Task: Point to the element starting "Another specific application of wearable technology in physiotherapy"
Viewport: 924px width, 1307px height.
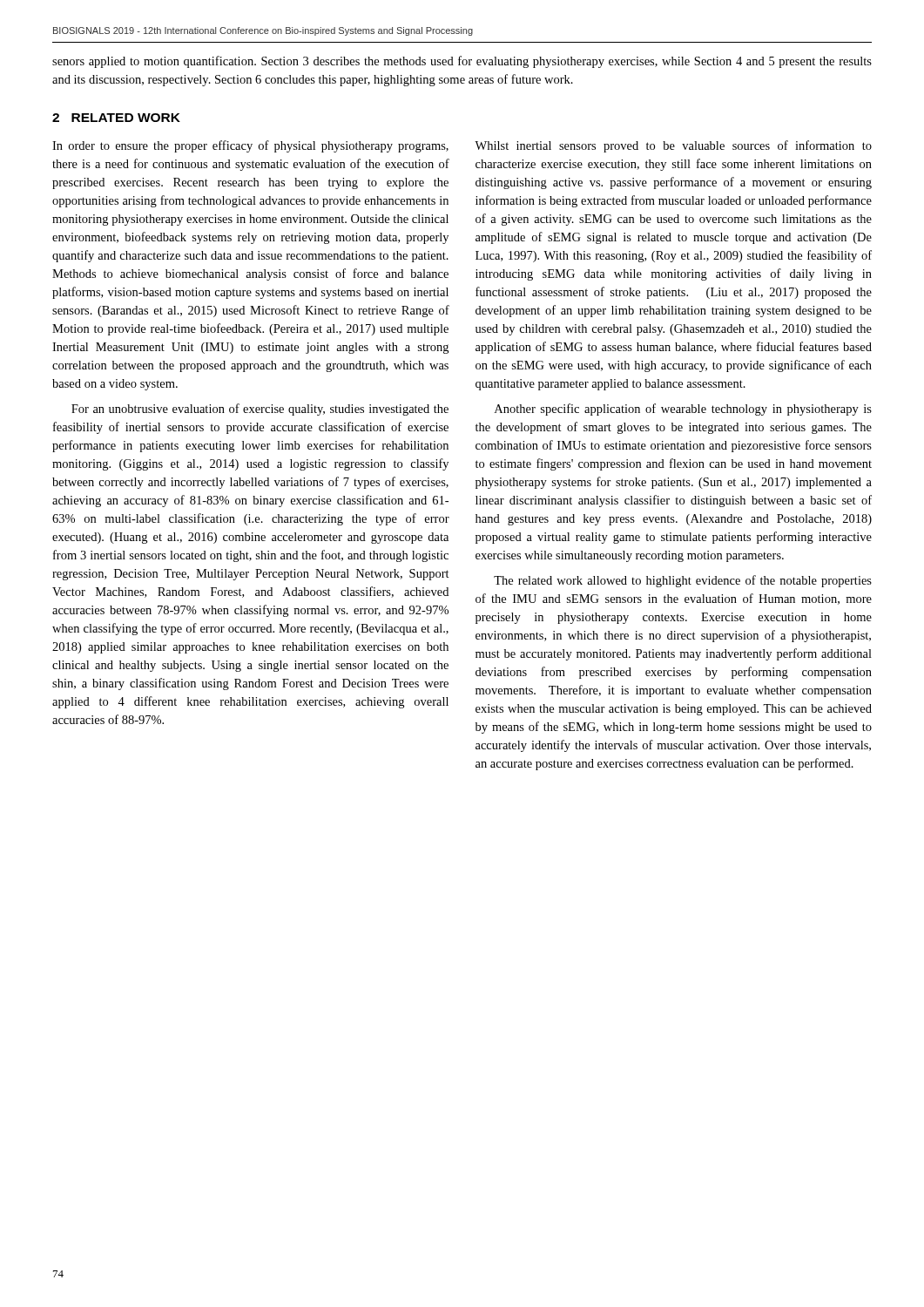Action: coord(673,482)
